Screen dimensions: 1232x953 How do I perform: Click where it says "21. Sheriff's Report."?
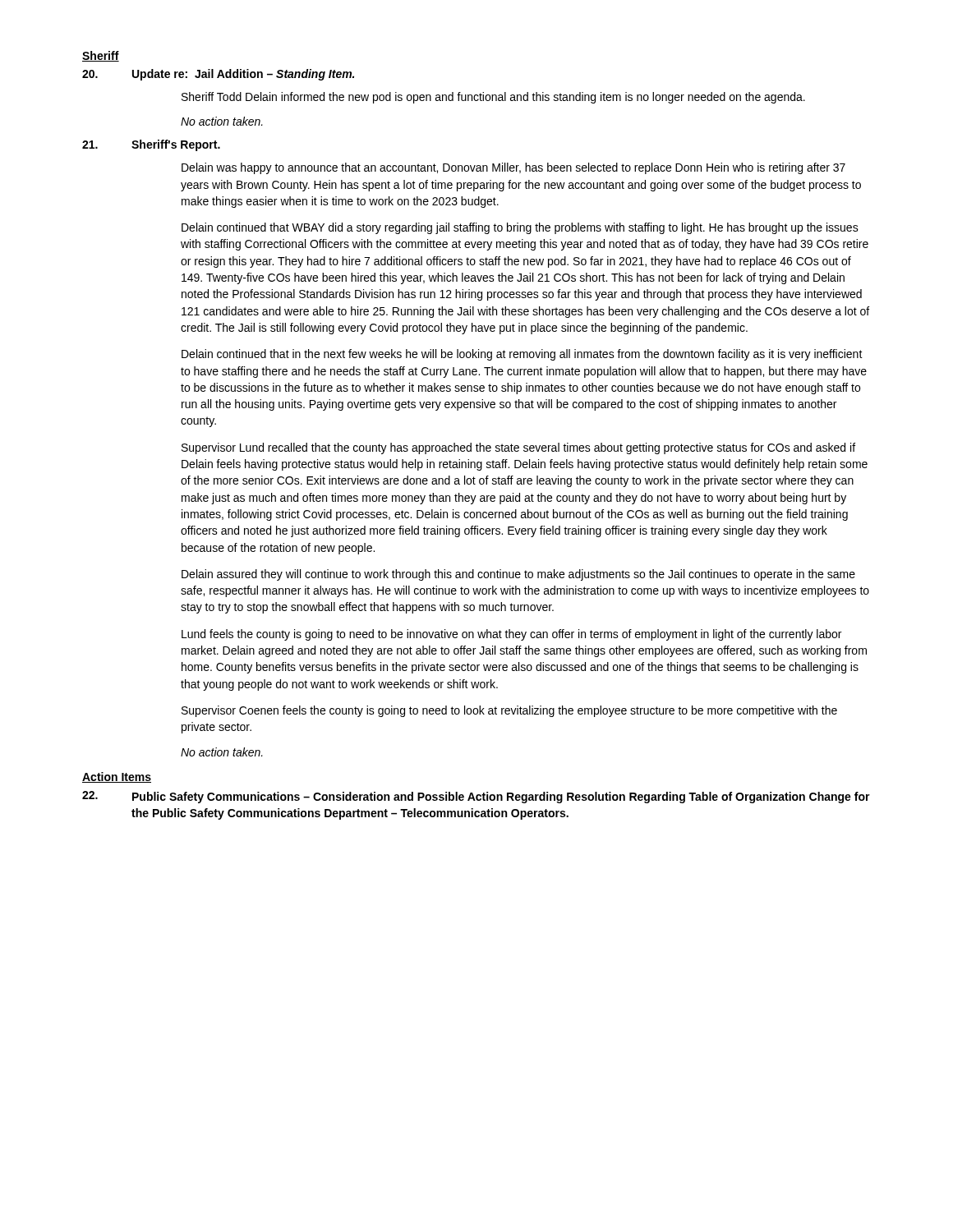pos(151,145)
